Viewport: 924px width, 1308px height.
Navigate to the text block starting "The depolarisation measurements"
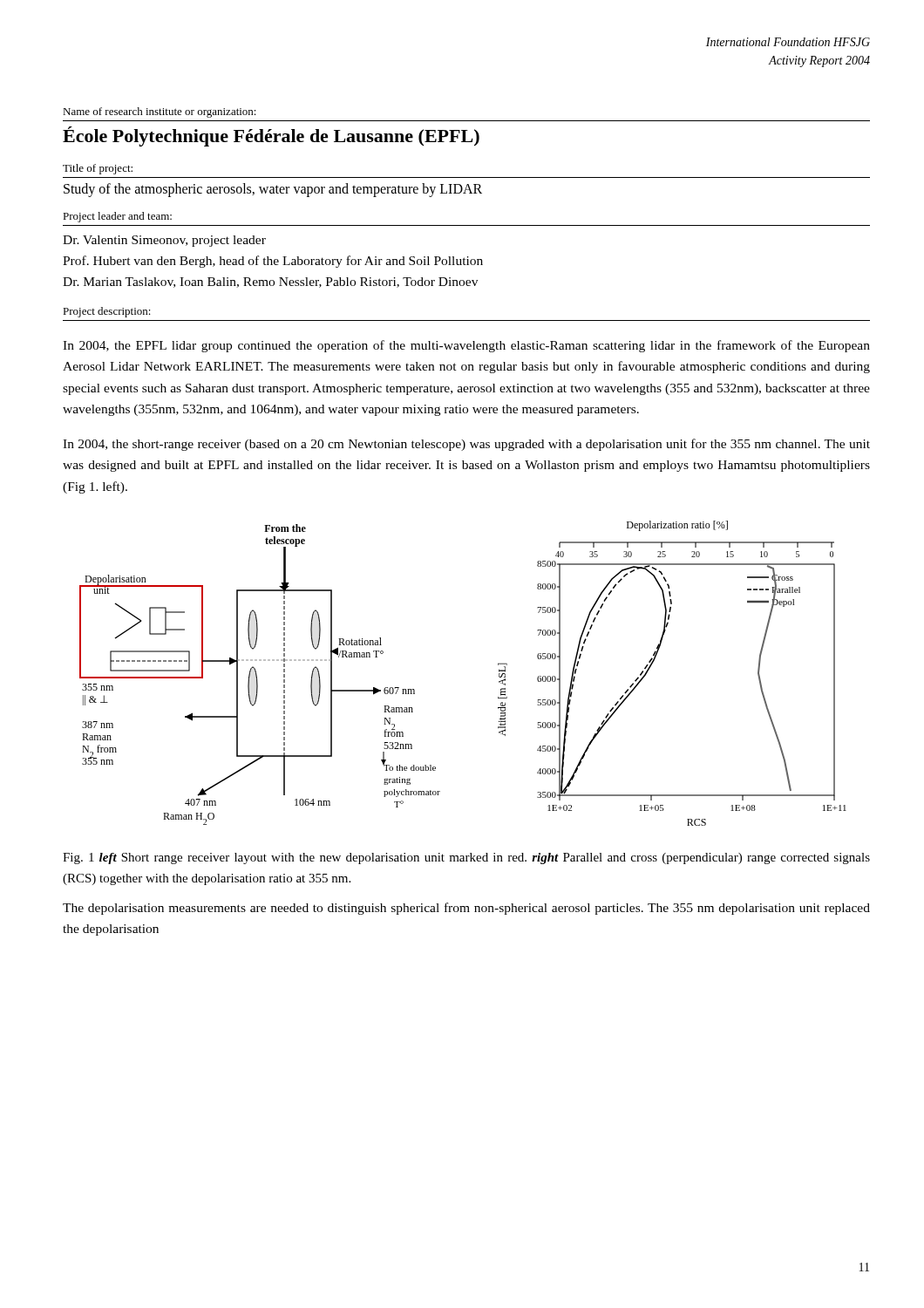click(466, 918)
